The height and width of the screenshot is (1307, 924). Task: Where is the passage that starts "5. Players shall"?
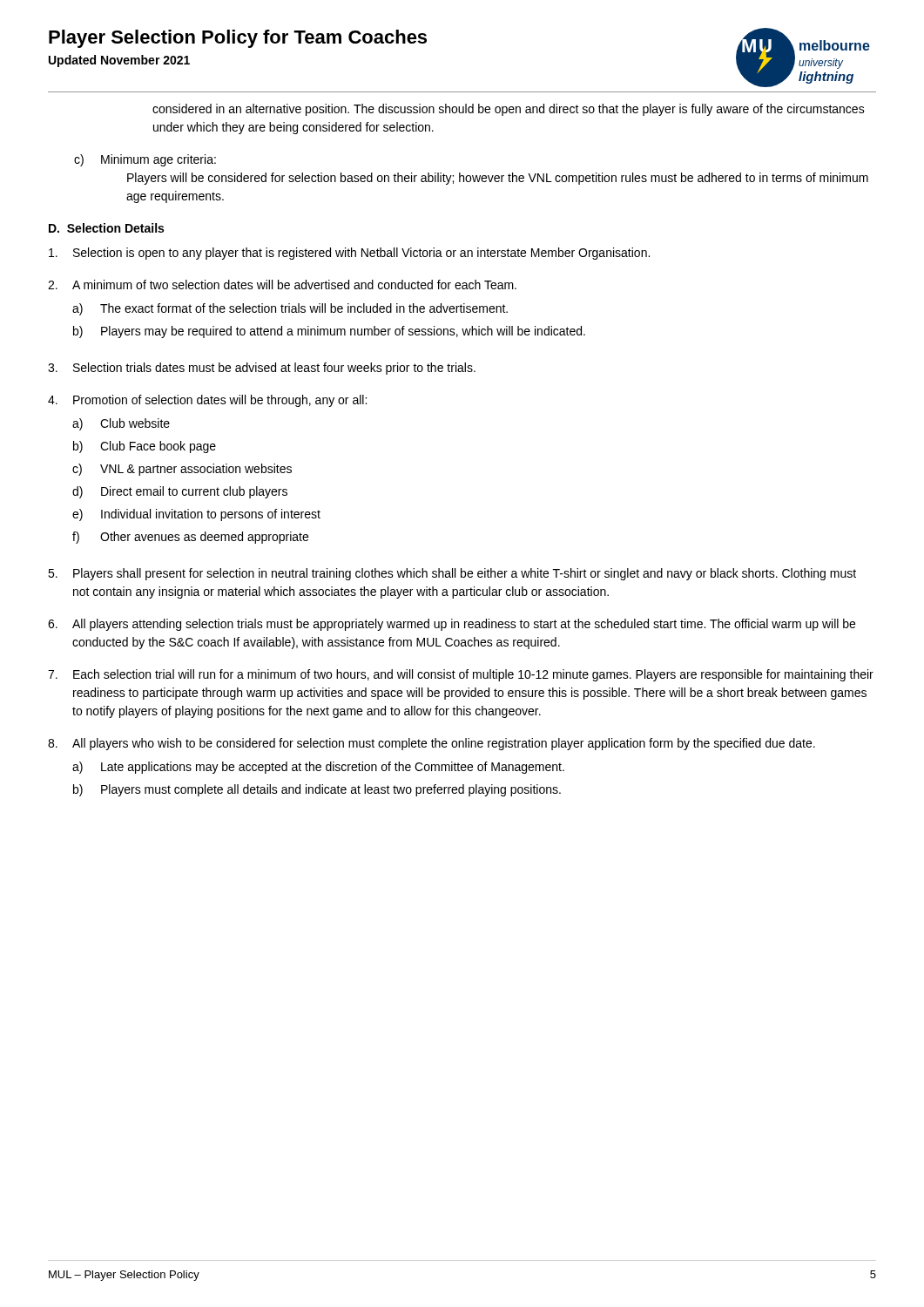(462, 583)
